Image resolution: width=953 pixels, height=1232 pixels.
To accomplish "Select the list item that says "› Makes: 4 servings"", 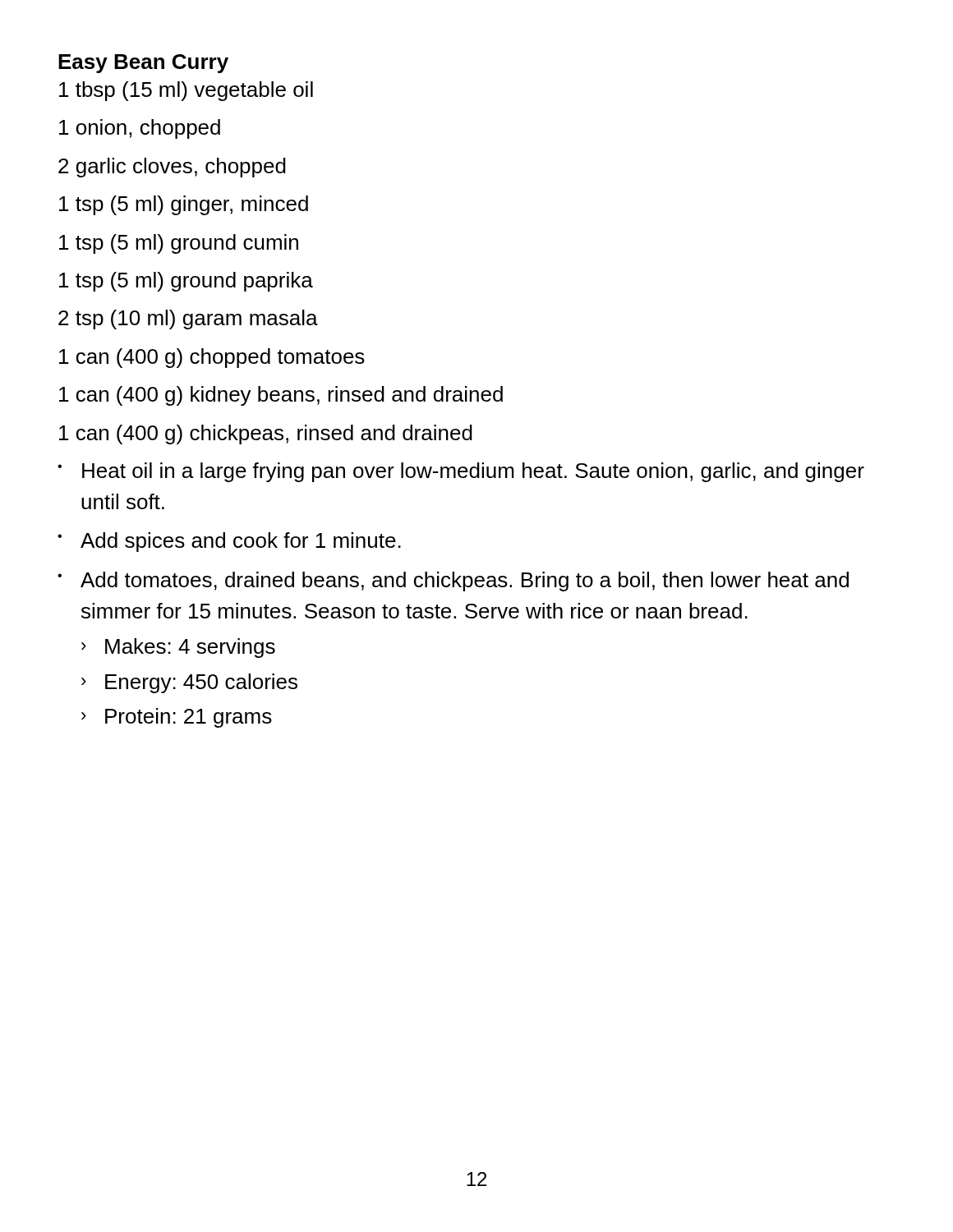I will pyautogui.click(x=178, y=647).
